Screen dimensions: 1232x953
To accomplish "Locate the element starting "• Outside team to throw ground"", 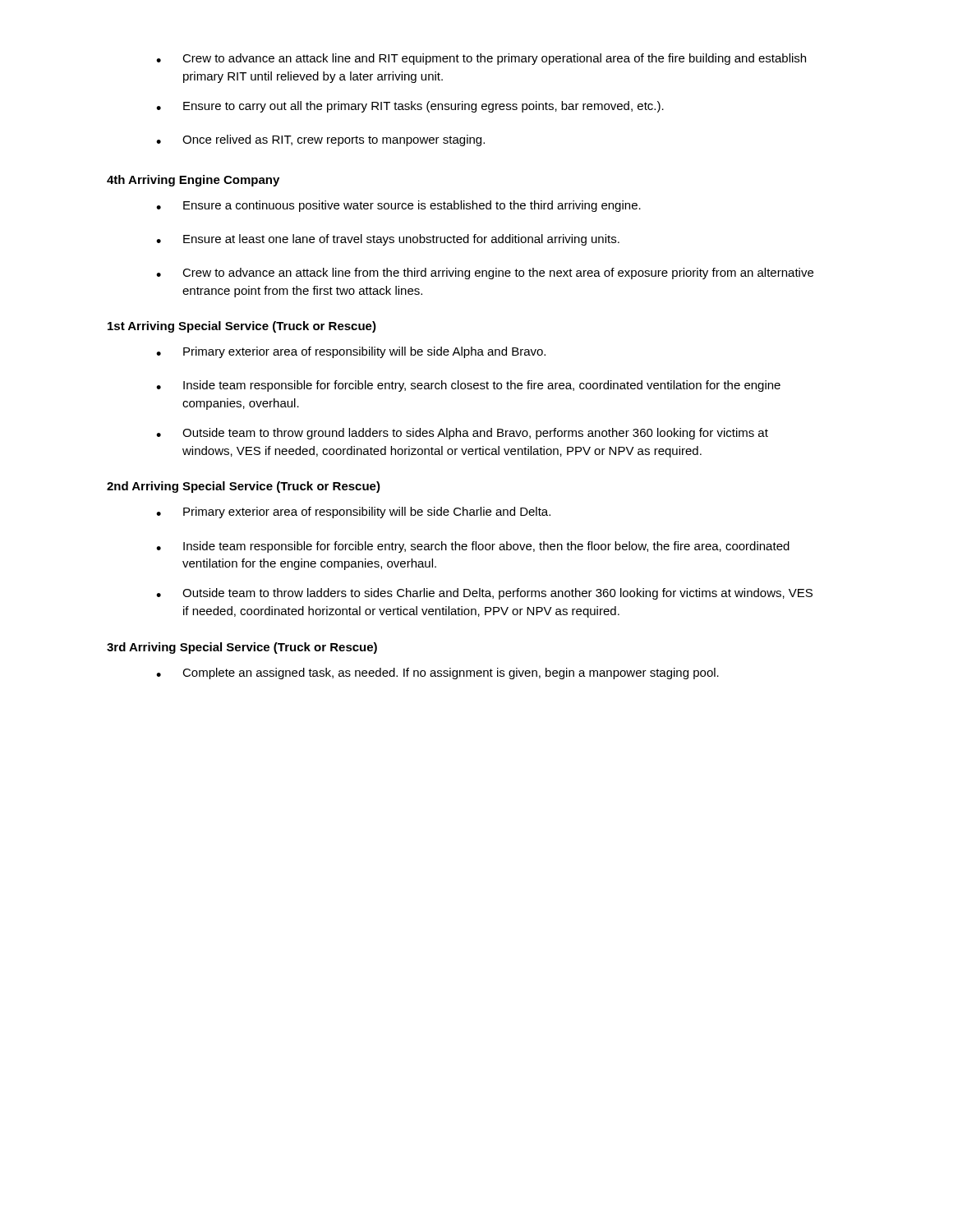I will pos(489,442).
